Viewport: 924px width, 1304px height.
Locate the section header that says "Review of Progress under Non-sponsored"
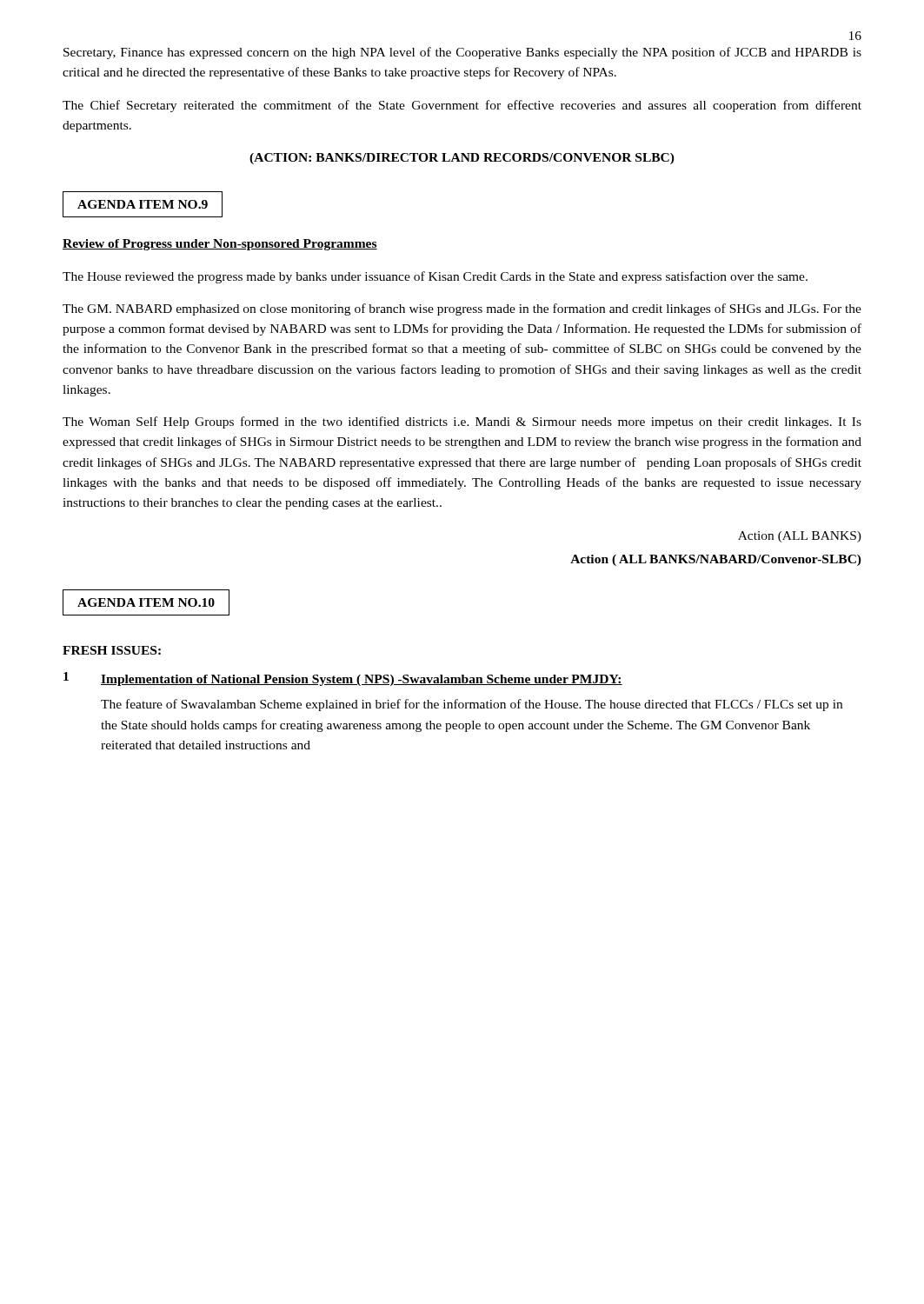(x=220, y=245)
